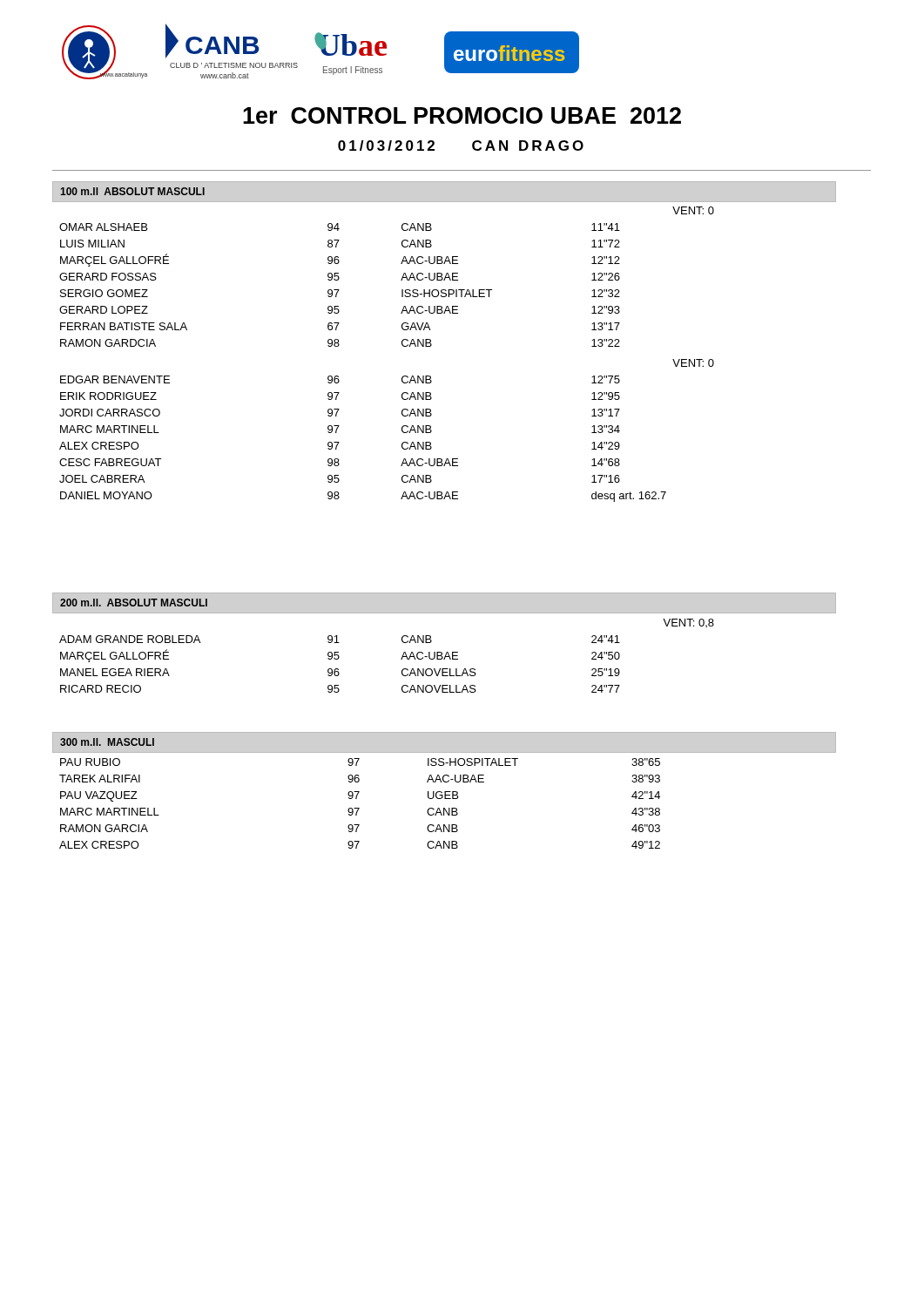Screen dimensions: 1307x924
Task: Locate the table with the text "RAMON GARDCIA"
Action: 435,353
